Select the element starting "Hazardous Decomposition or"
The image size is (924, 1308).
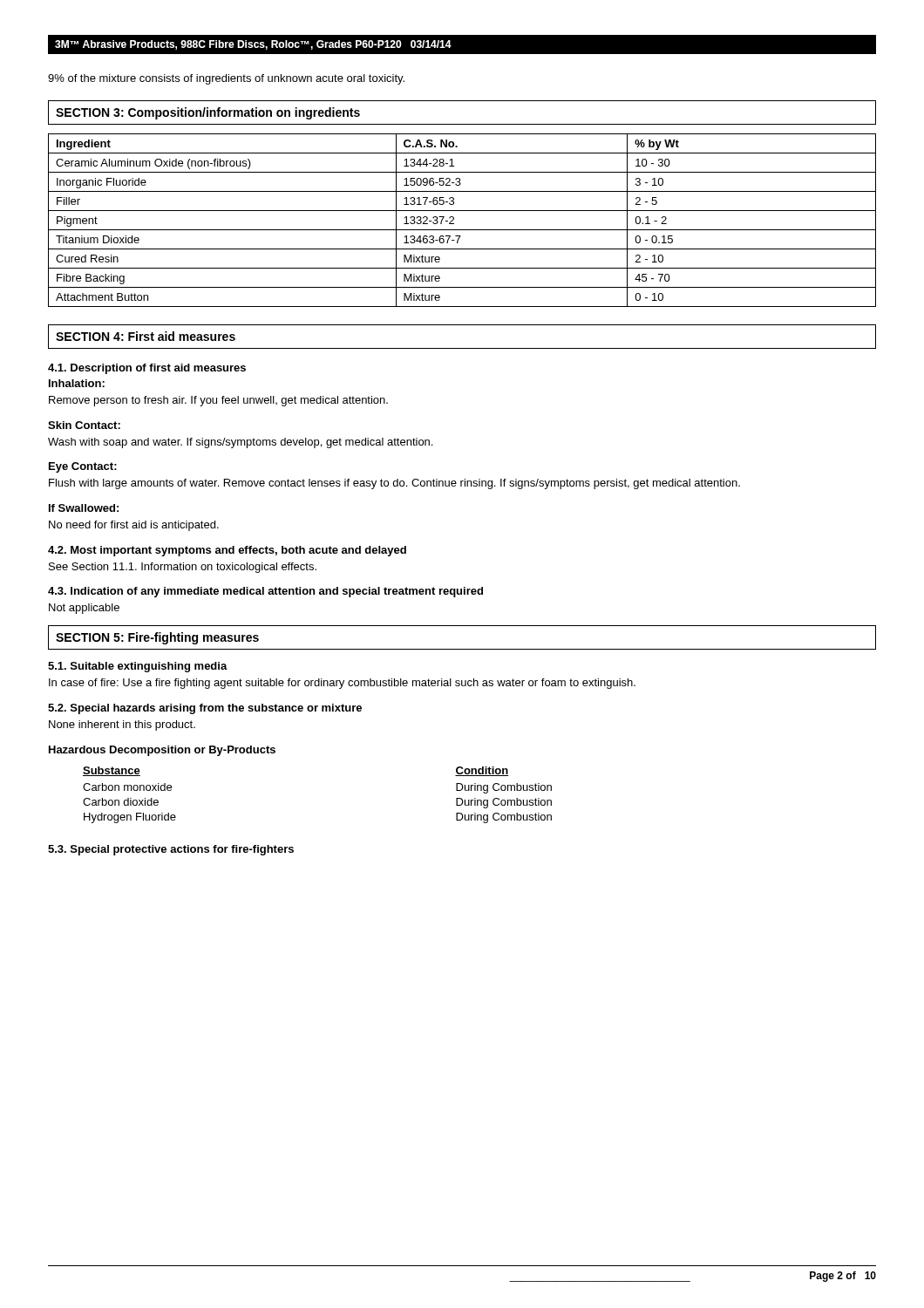pyautogui.click(x=162, y=751)
